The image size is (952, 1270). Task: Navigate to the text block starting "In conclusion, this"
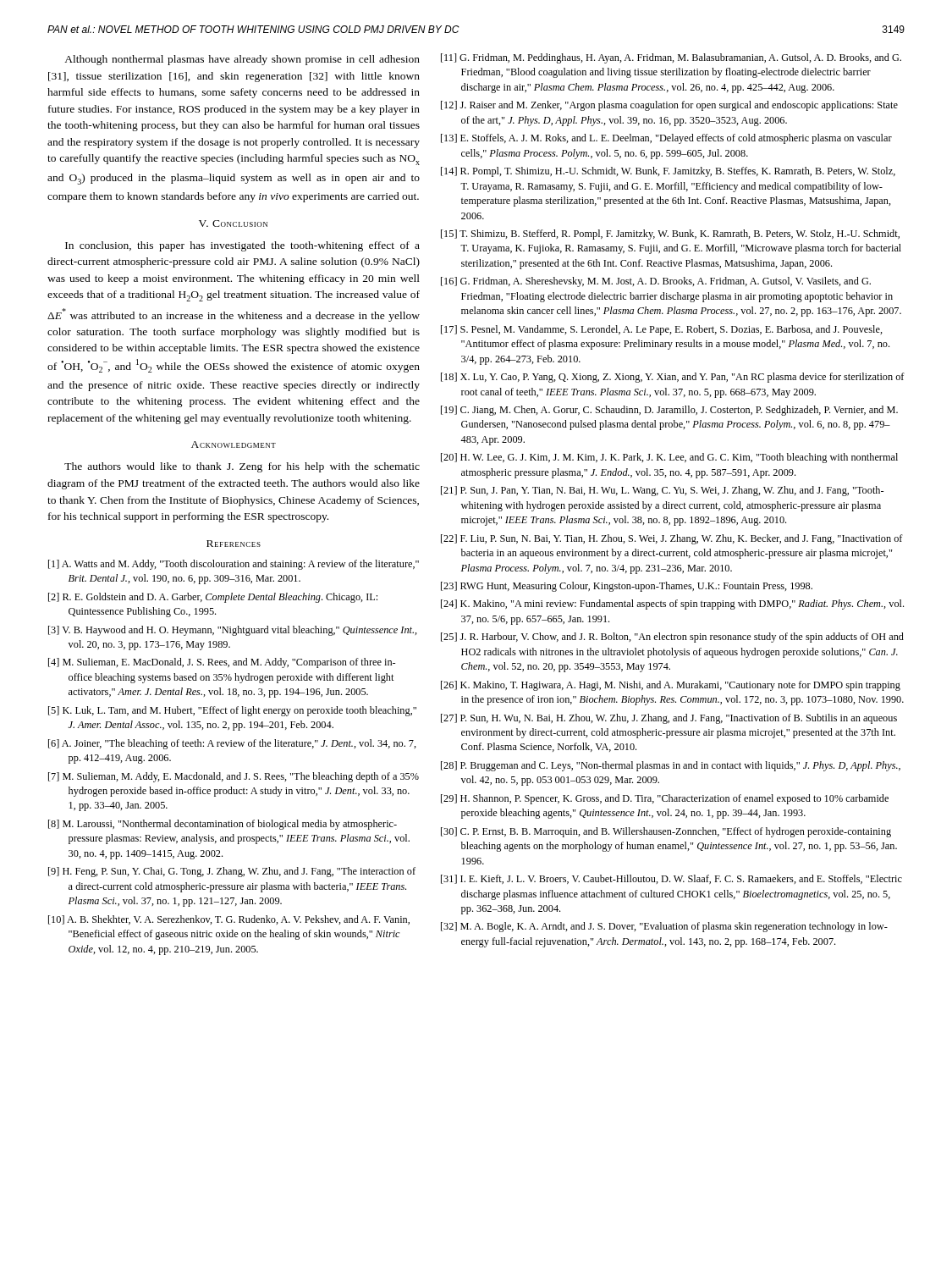point(234,331)
